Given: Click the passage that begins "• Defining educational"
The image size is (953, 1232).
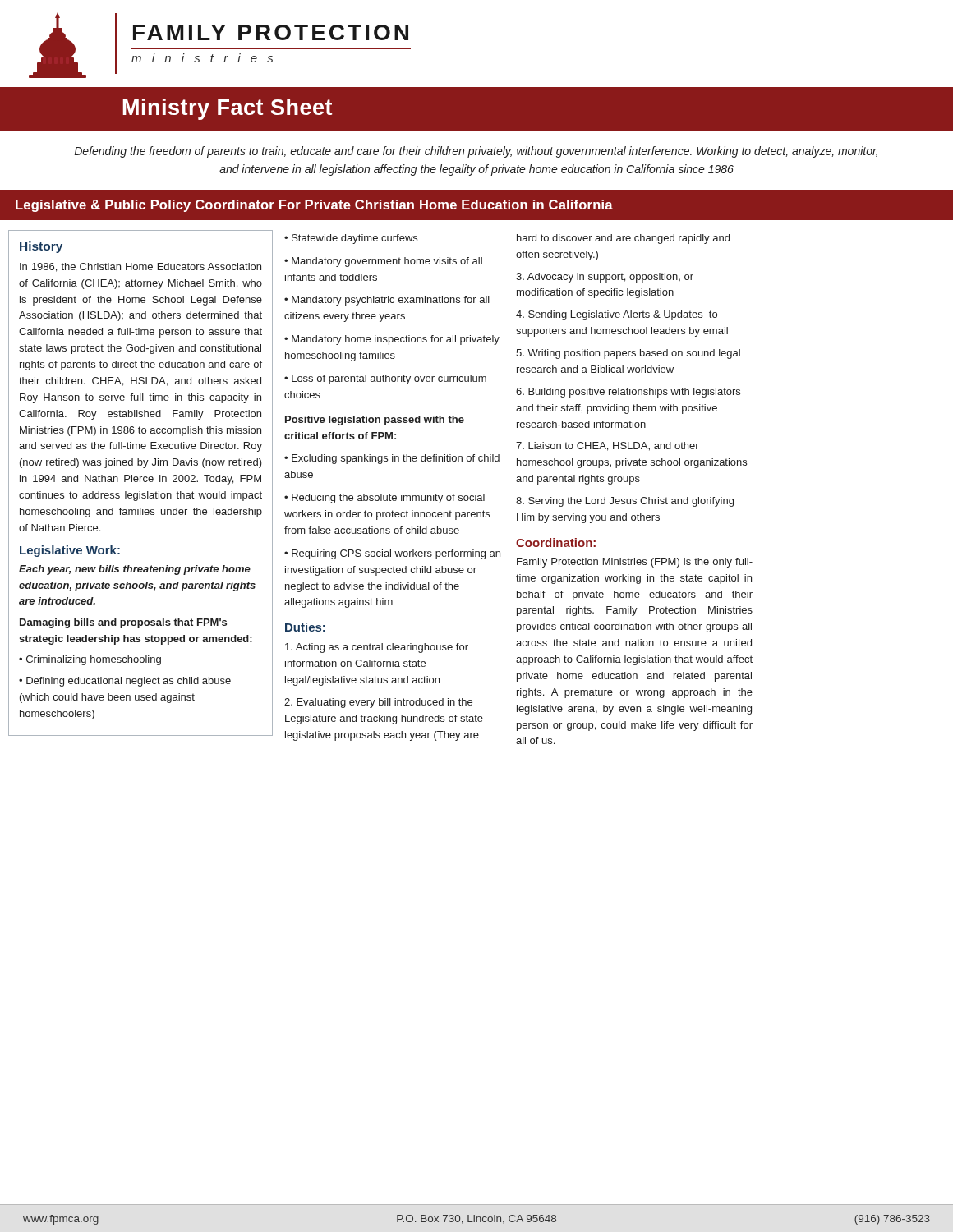Looking at the screenshot, I should click(x=125, y=697).
